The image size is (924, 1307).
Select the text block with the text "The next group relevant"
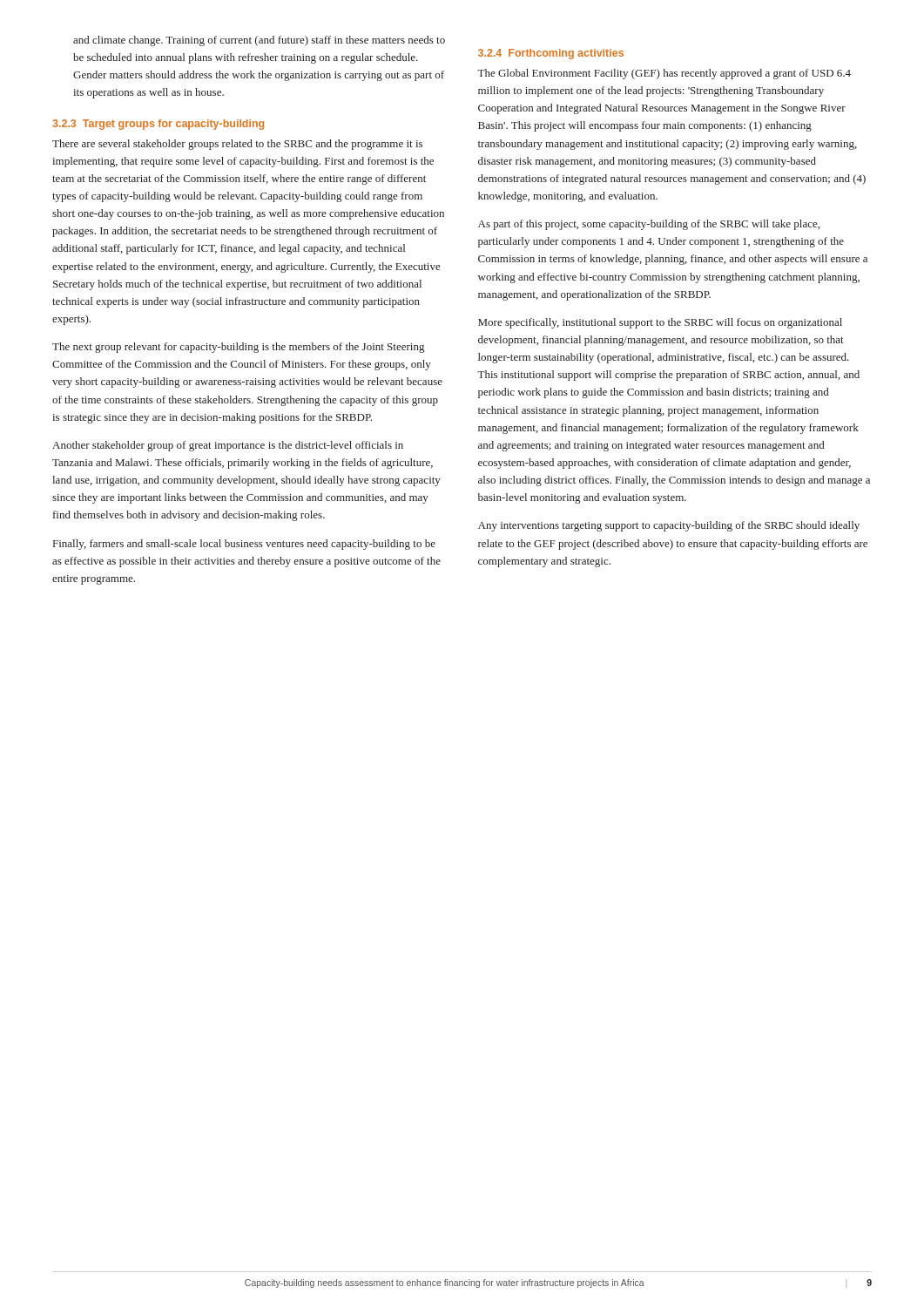[247, 382]
